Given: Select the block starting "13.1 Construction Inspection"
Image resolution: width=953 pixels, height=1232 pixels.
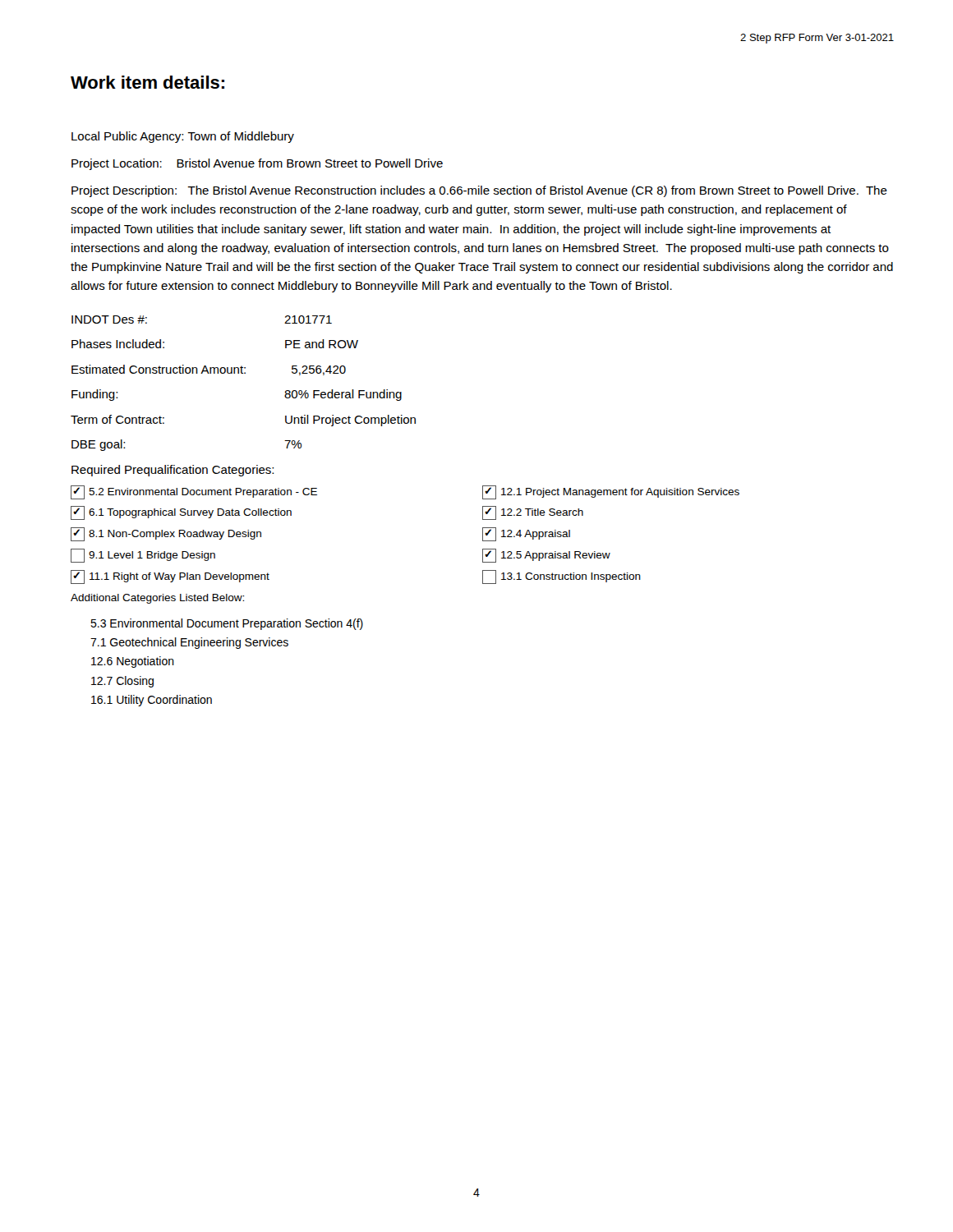Looking at the screenshot, I should click(x=562, y=577).
